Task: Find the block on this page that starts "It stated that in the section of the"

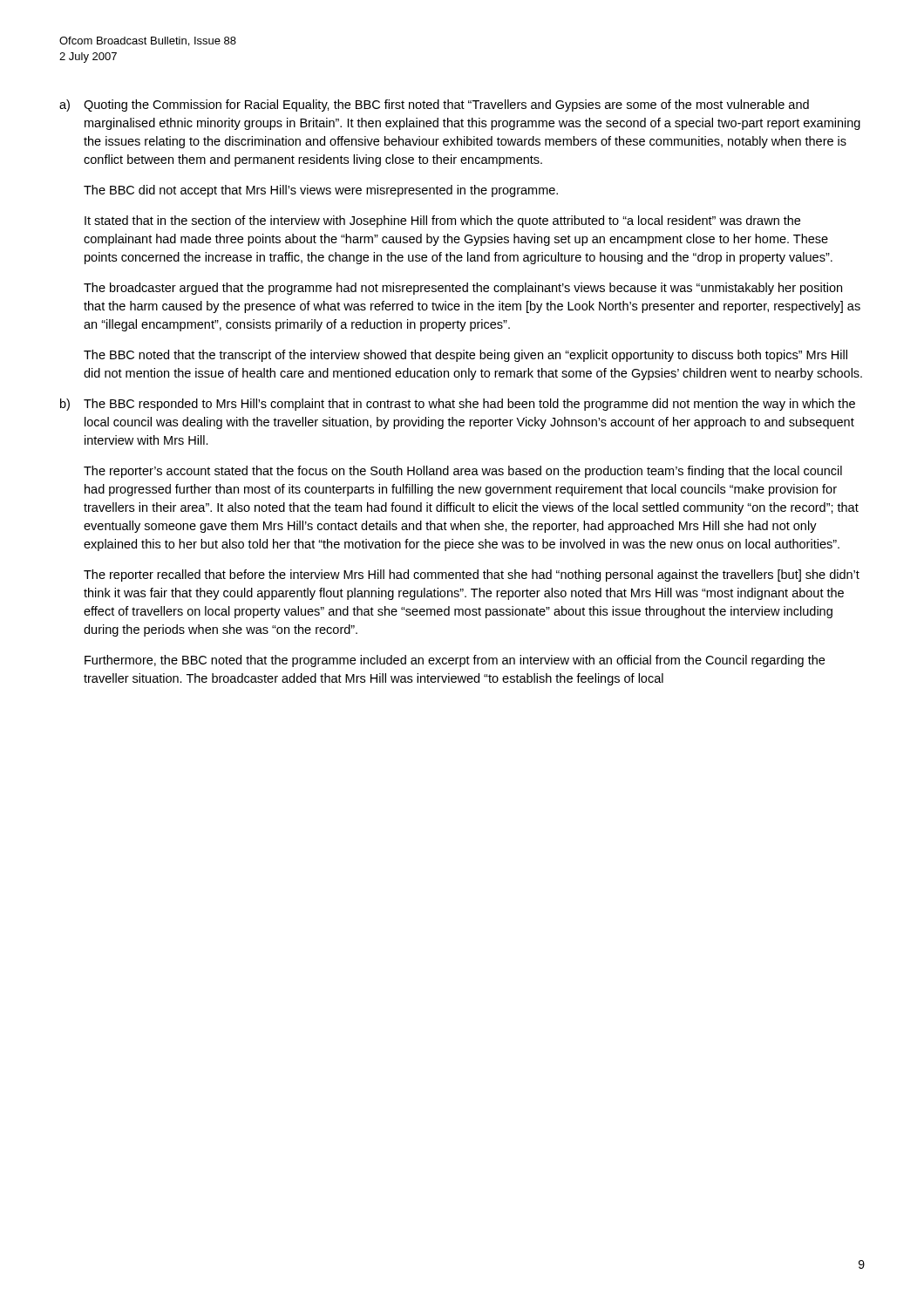Action: point(458,239)
